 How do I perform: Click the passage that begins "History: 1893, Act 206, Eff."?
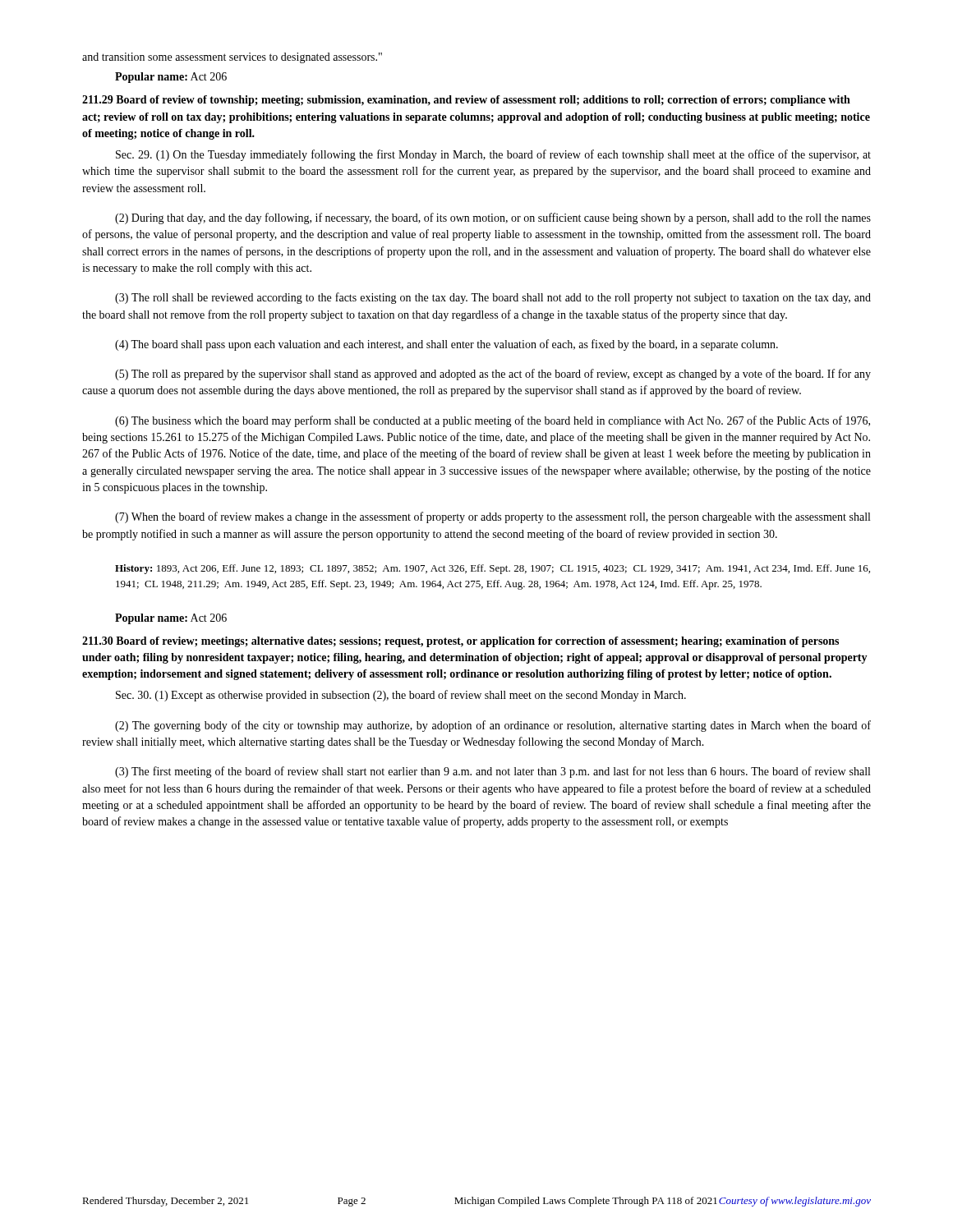(x=493, y=576)
